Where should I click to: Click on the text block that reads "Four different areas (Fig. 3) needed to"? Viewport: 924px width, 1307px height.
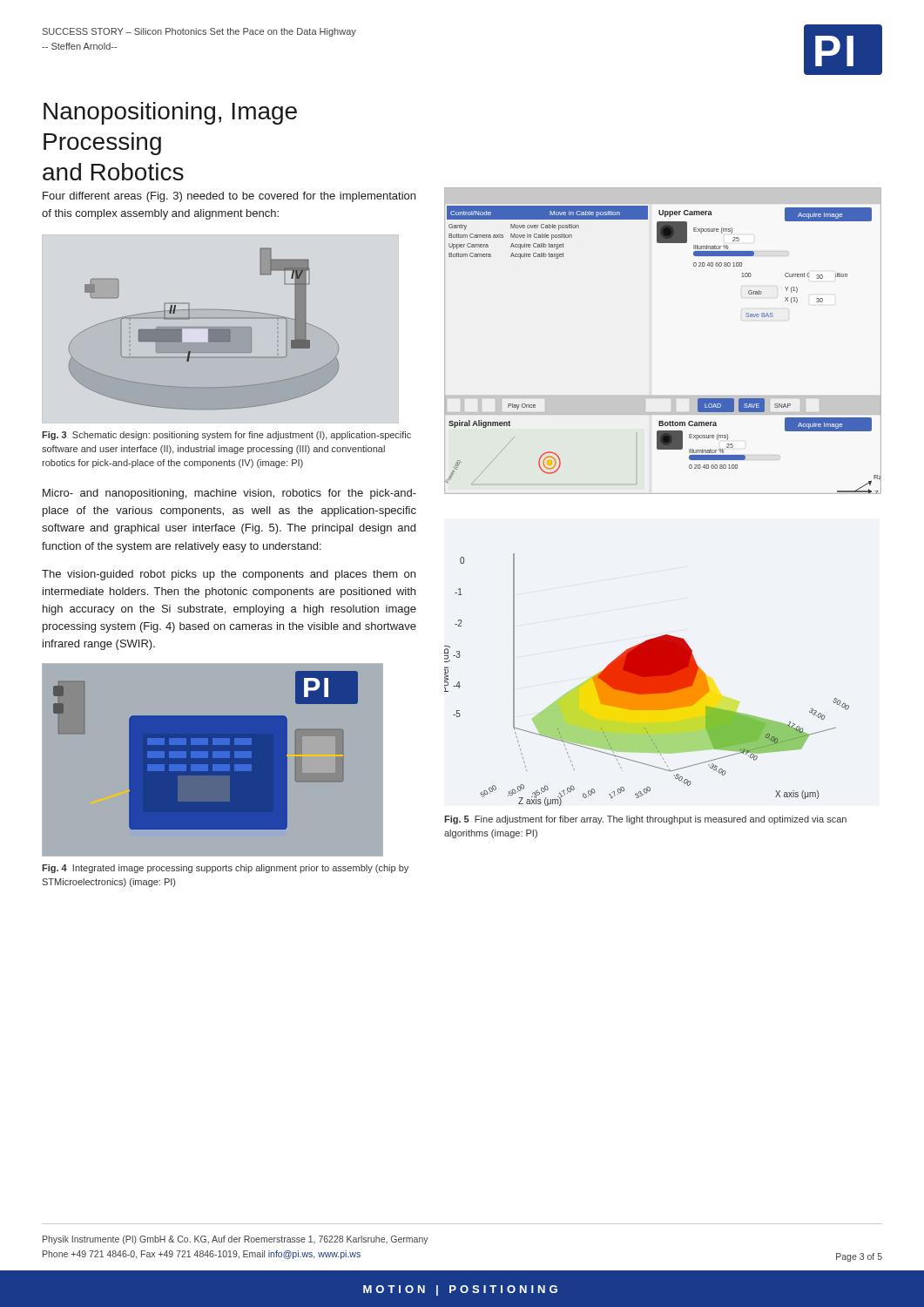click(229, 205)
